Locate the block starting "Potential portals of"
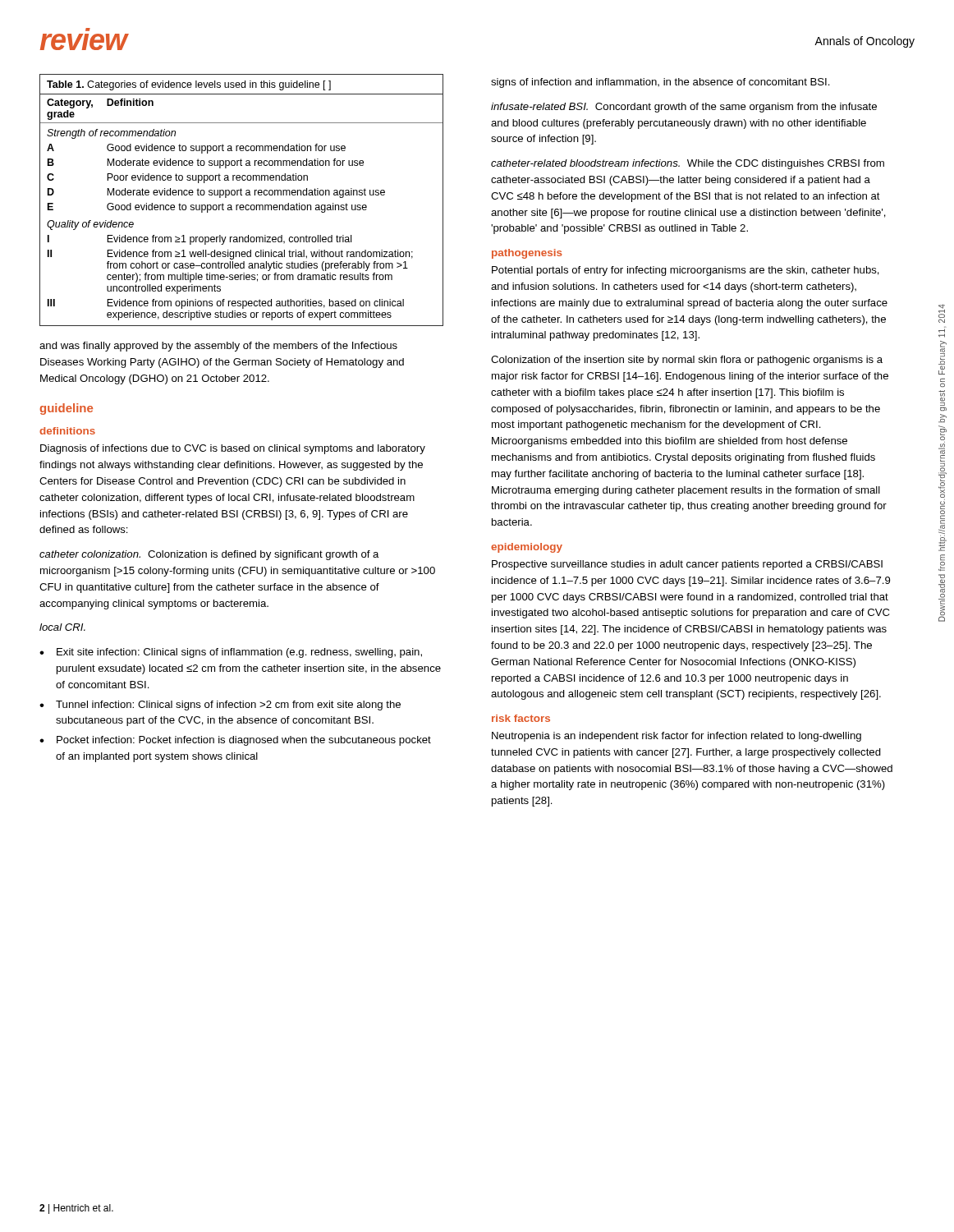The image size is (954, 1232). pos(689,302)
